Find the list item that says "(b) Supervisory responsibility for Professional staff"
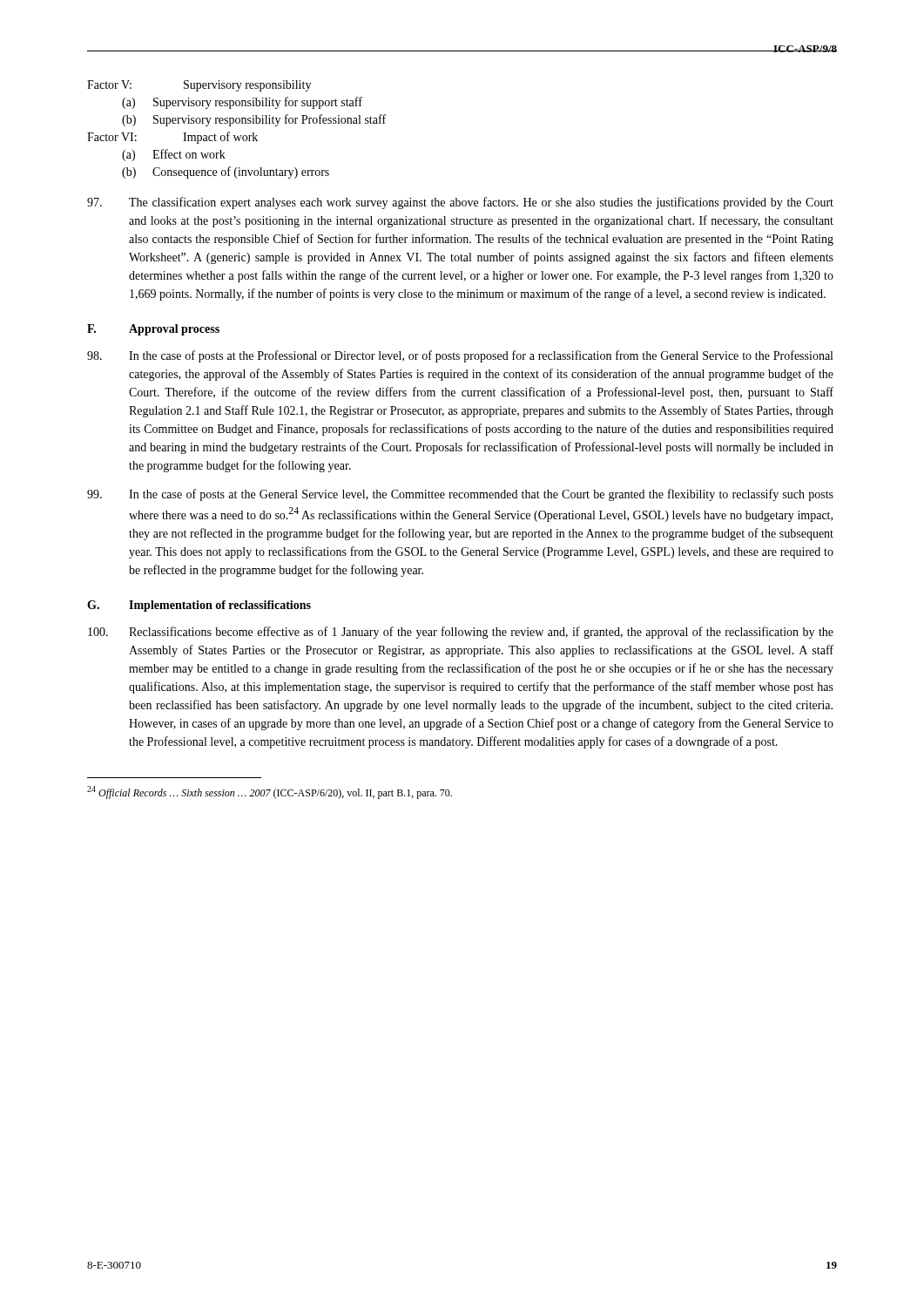 [x=254, y=120]
